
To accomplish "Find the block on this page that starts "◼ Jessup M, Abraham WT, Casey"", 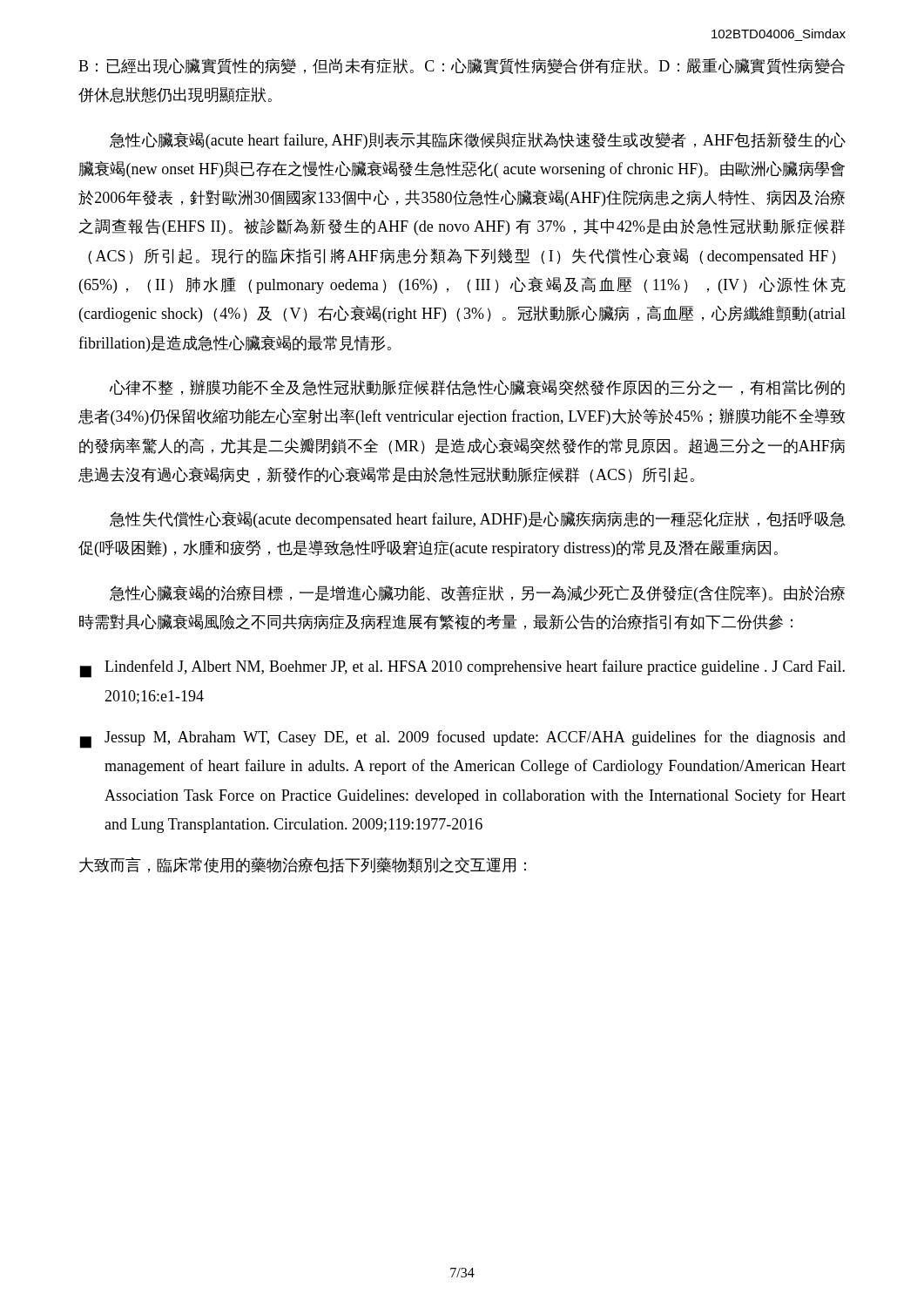I will (x=462, y=781).
